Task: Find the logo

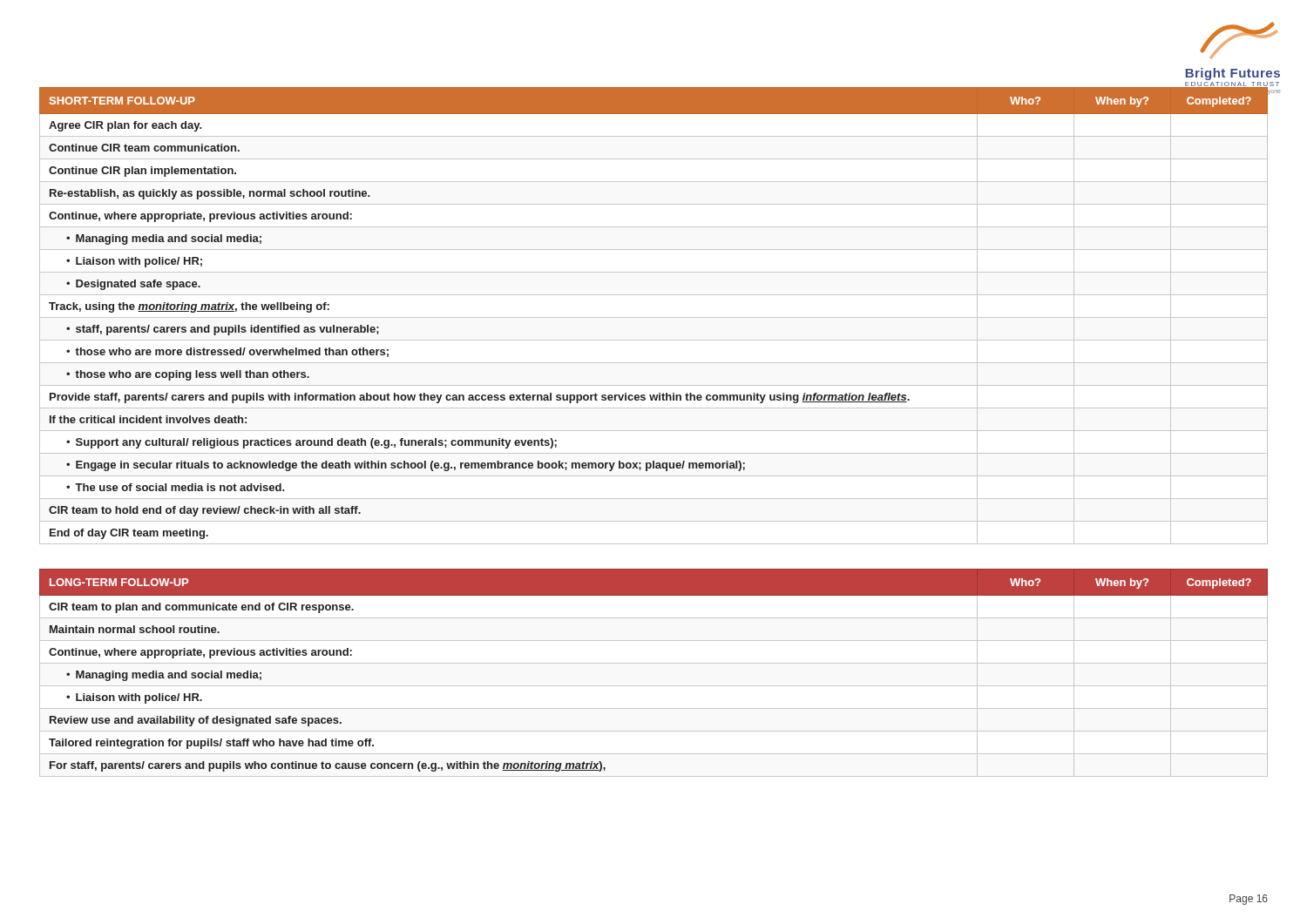Action: (x=1218, y=55)
